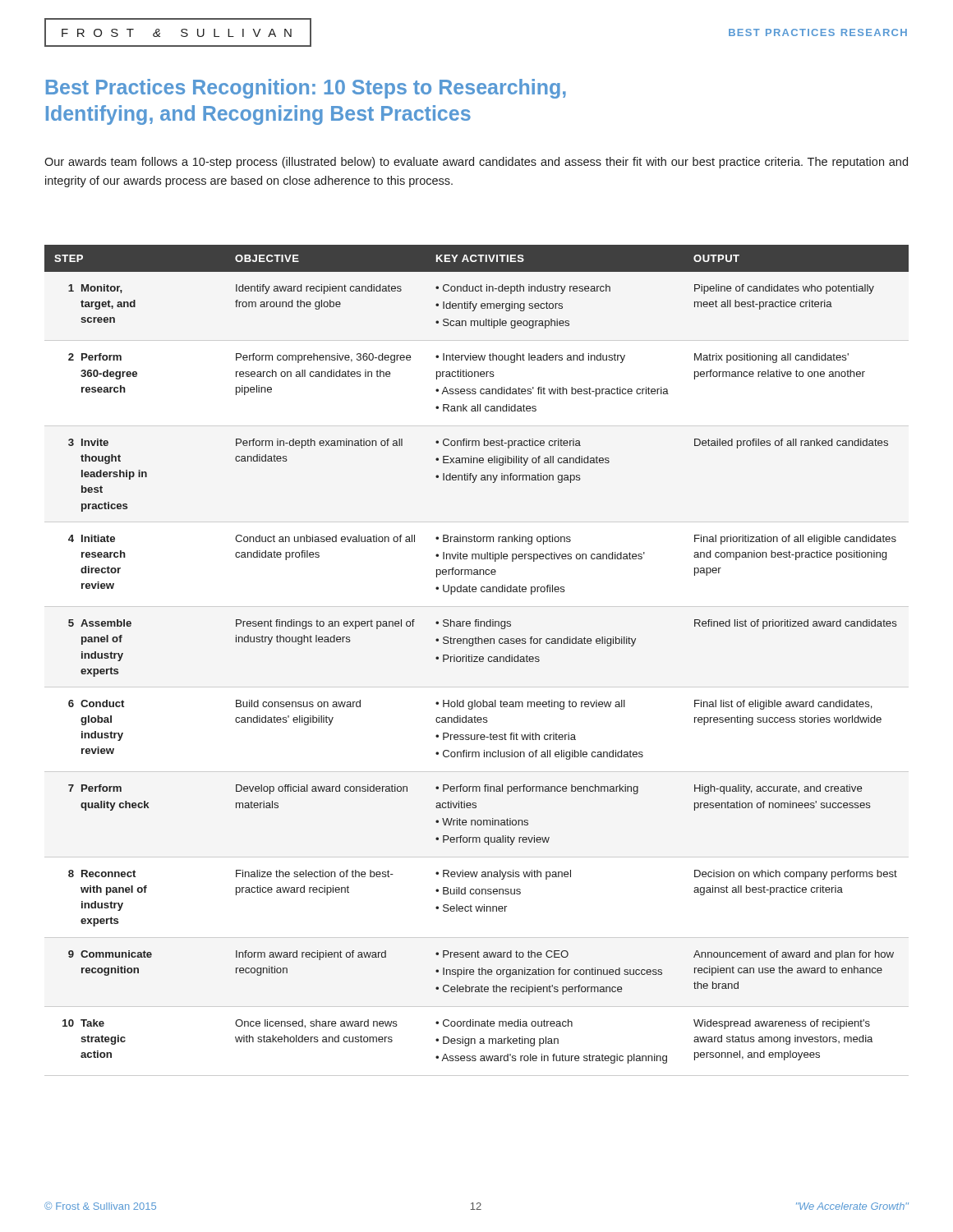Locate the element starting "Our awards team follows a 10-step process (illustrated"
Viewport: 953px width, 1232px height.
click(476, 171)
